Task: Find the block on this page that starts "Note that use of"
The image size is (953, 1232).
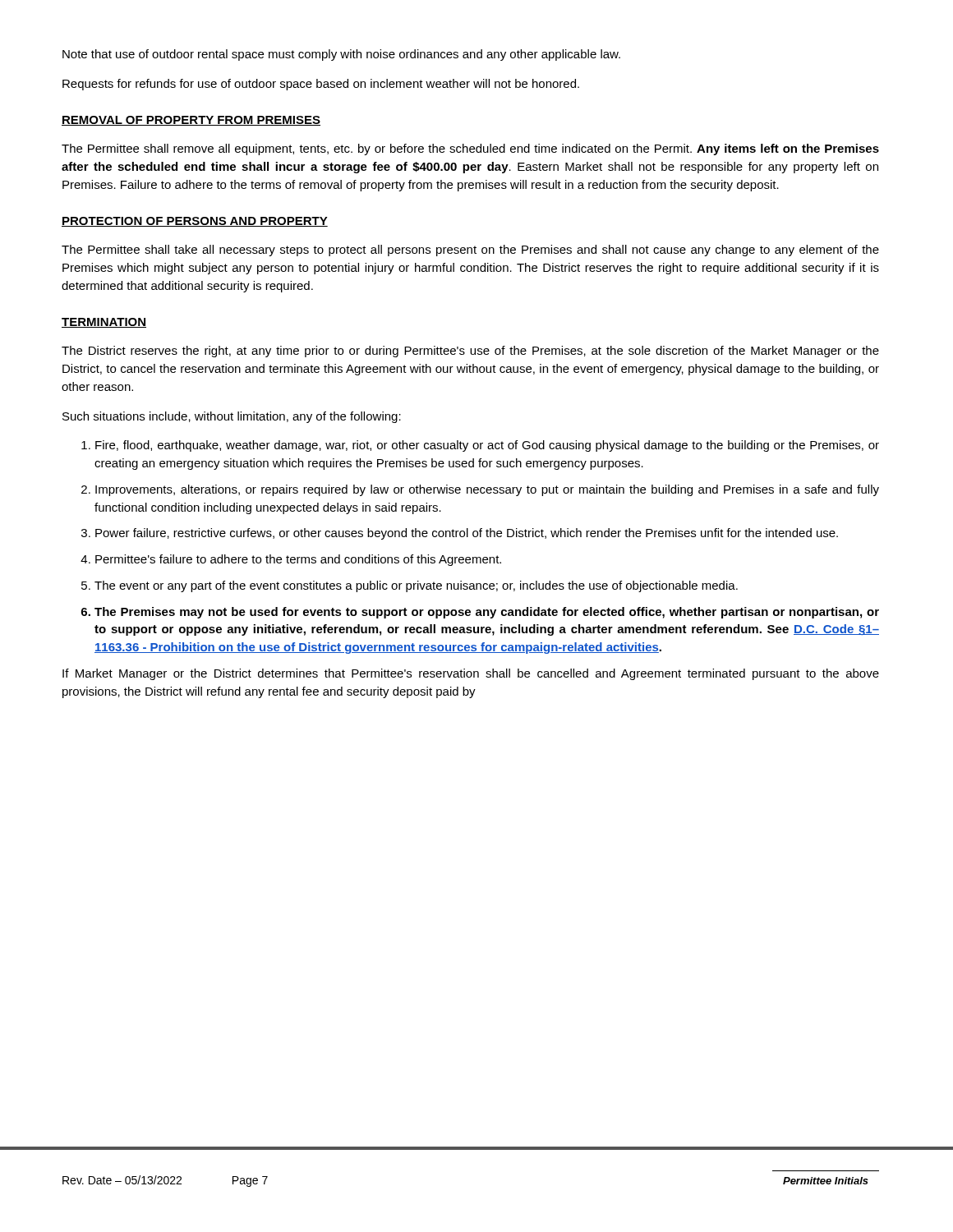Action: coord(470,54)
